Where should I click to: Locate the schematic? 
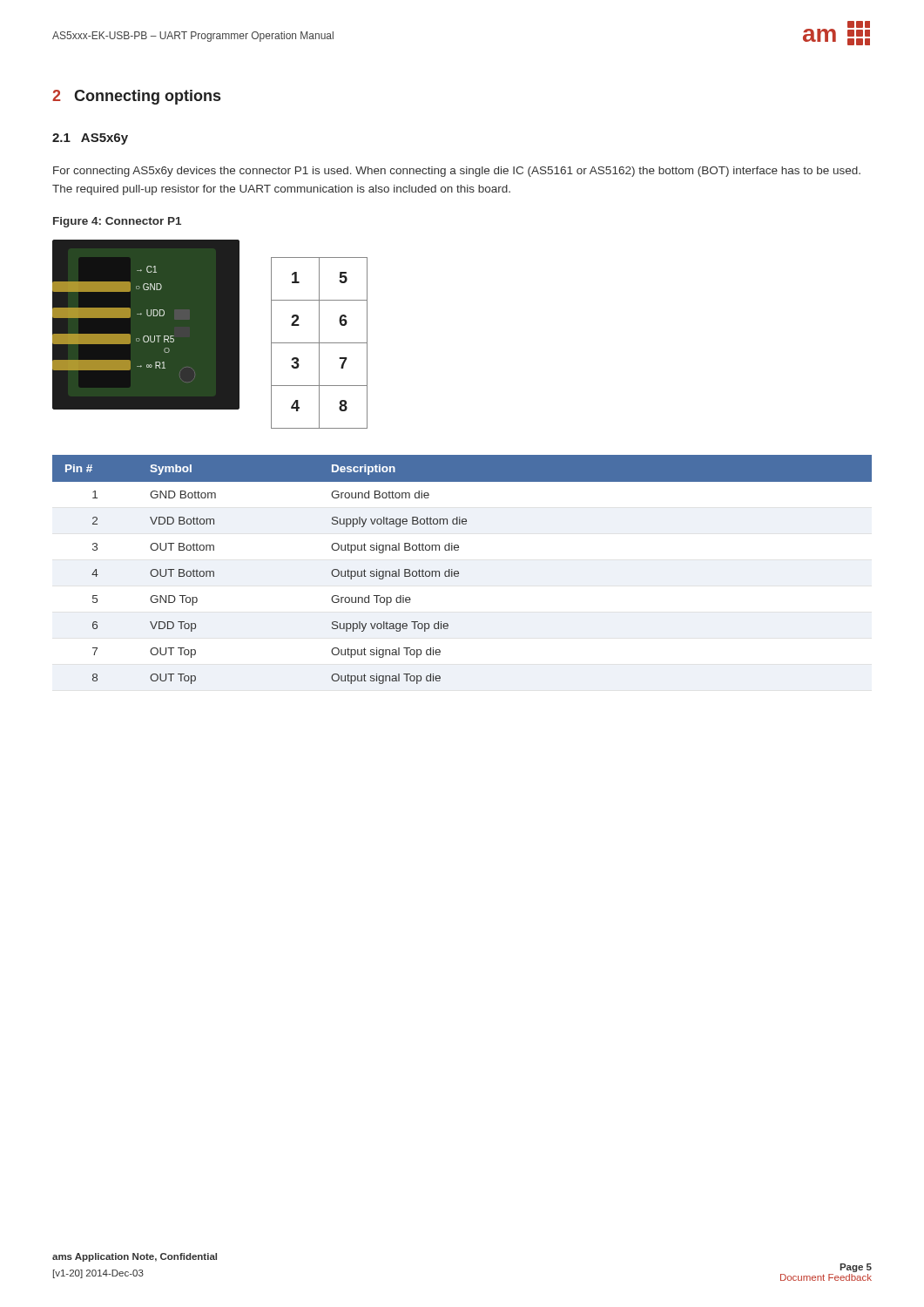319,343
